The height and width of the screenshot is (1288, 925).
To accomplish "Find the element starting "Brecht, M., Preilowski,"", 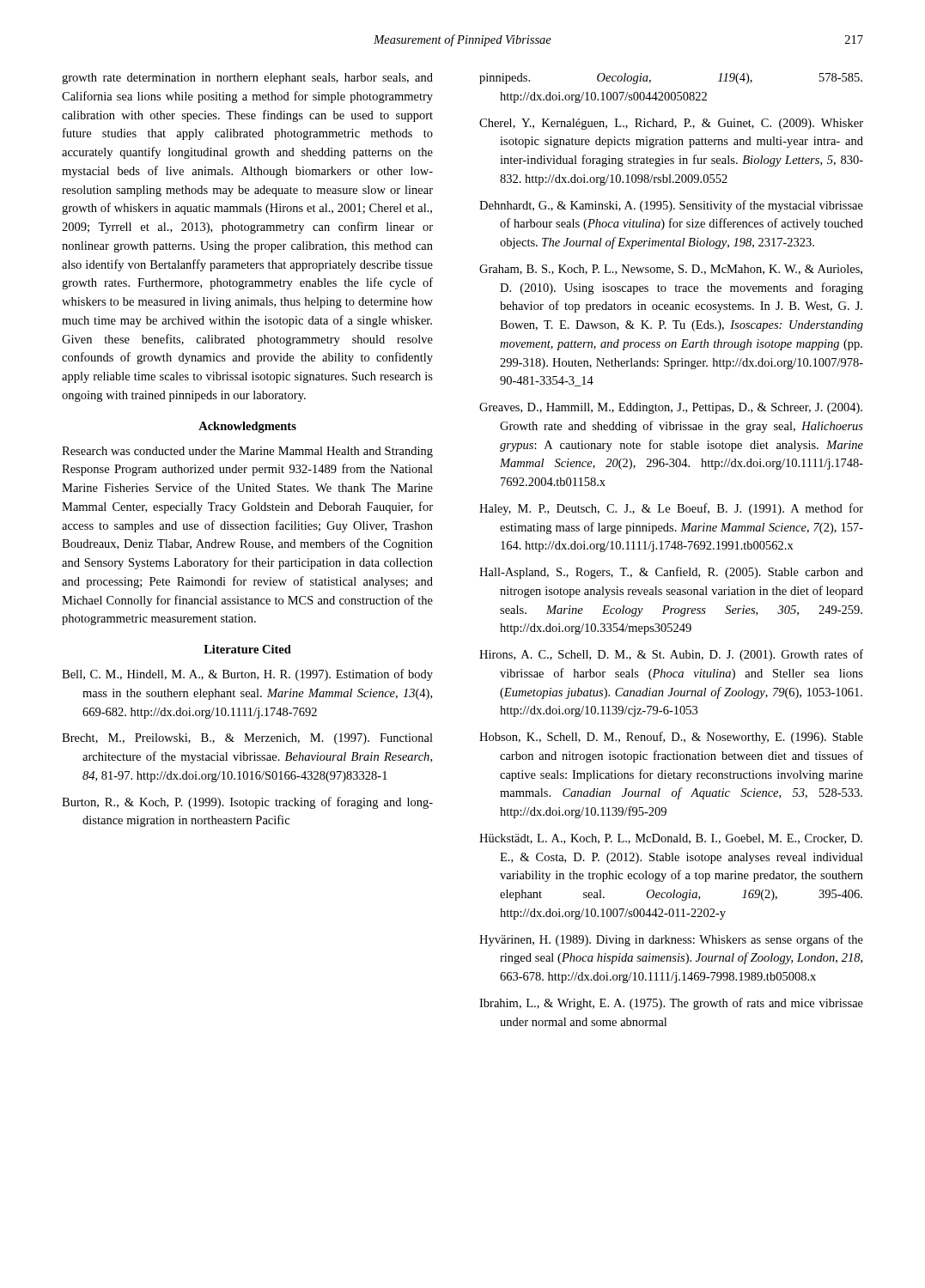I will pos(247,757).
